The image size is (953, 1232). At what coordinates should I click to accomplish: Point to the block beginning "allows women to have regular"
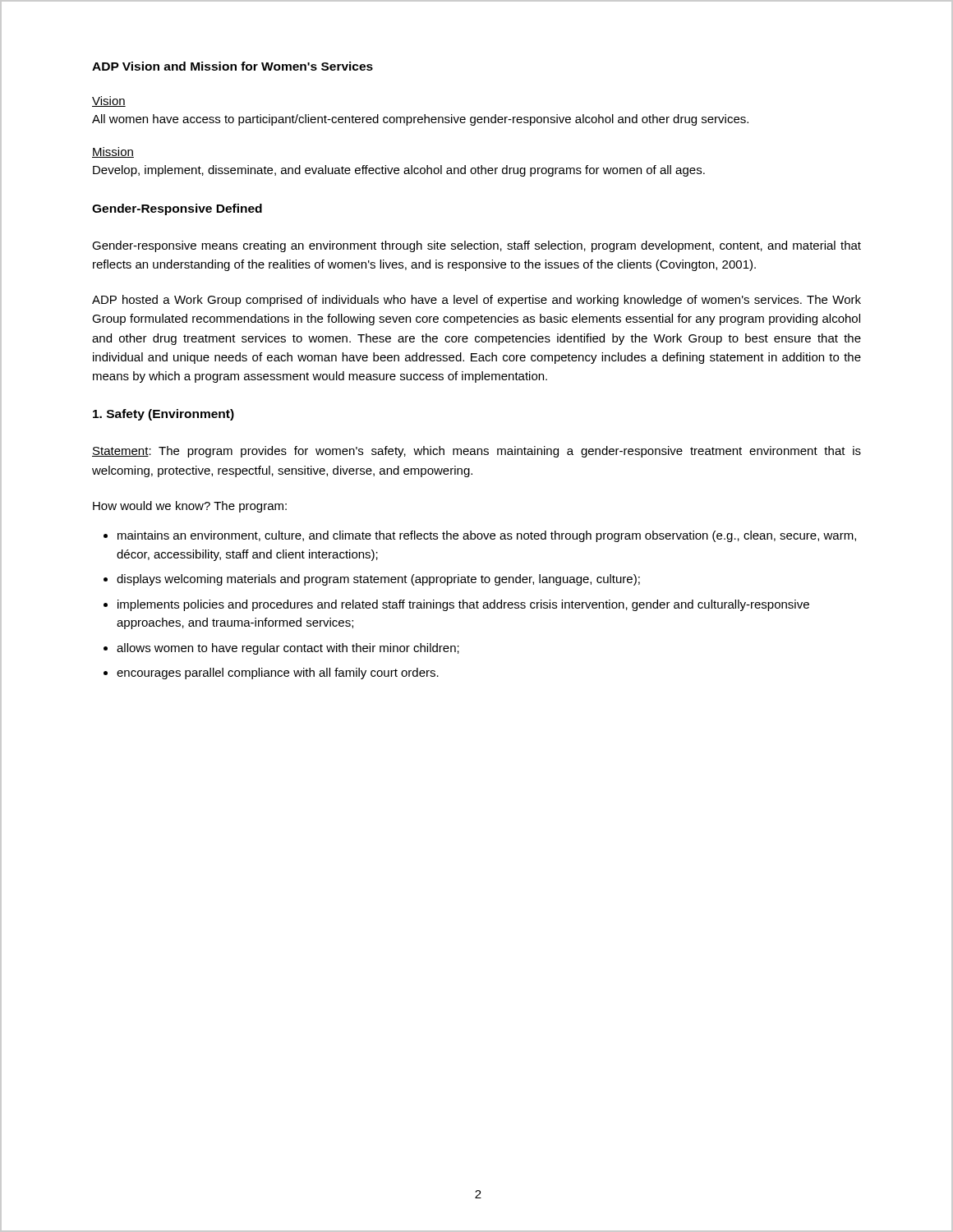click(288, 647)
